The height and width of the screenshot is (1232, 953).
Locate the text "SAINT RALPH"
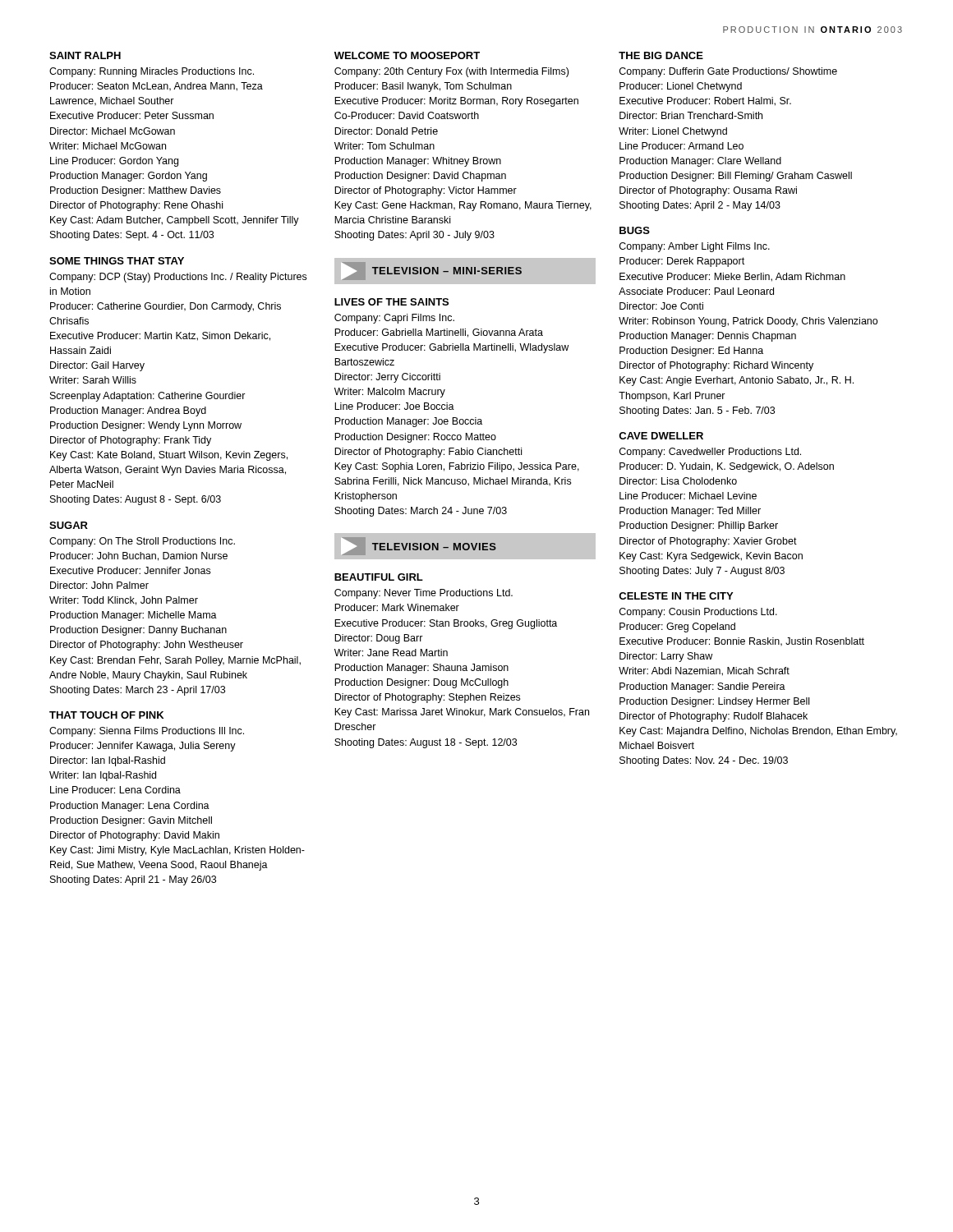(x=85, y=55)
